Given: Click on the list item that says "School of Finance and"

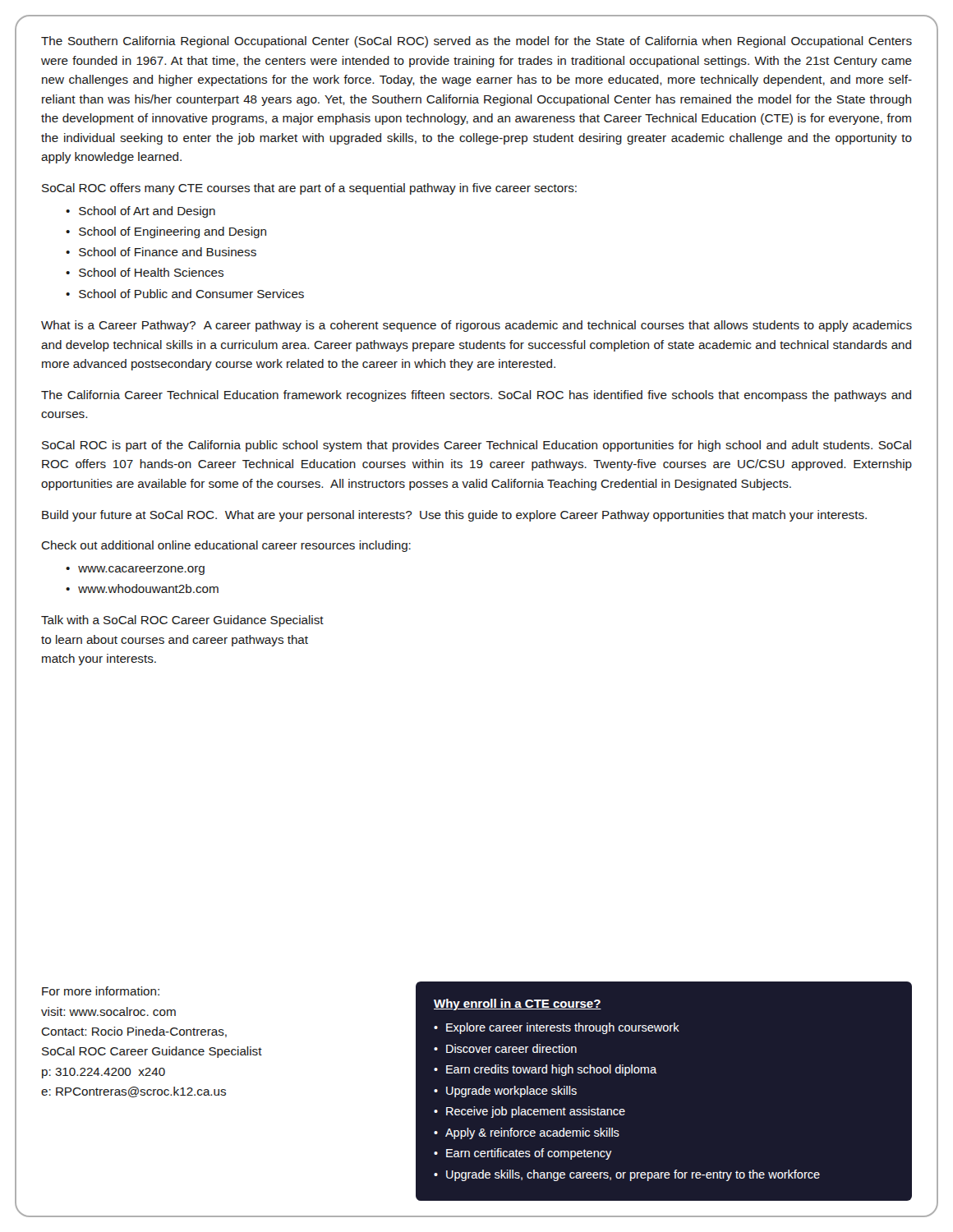Looking at the screenshot, I should click(167, 252).
